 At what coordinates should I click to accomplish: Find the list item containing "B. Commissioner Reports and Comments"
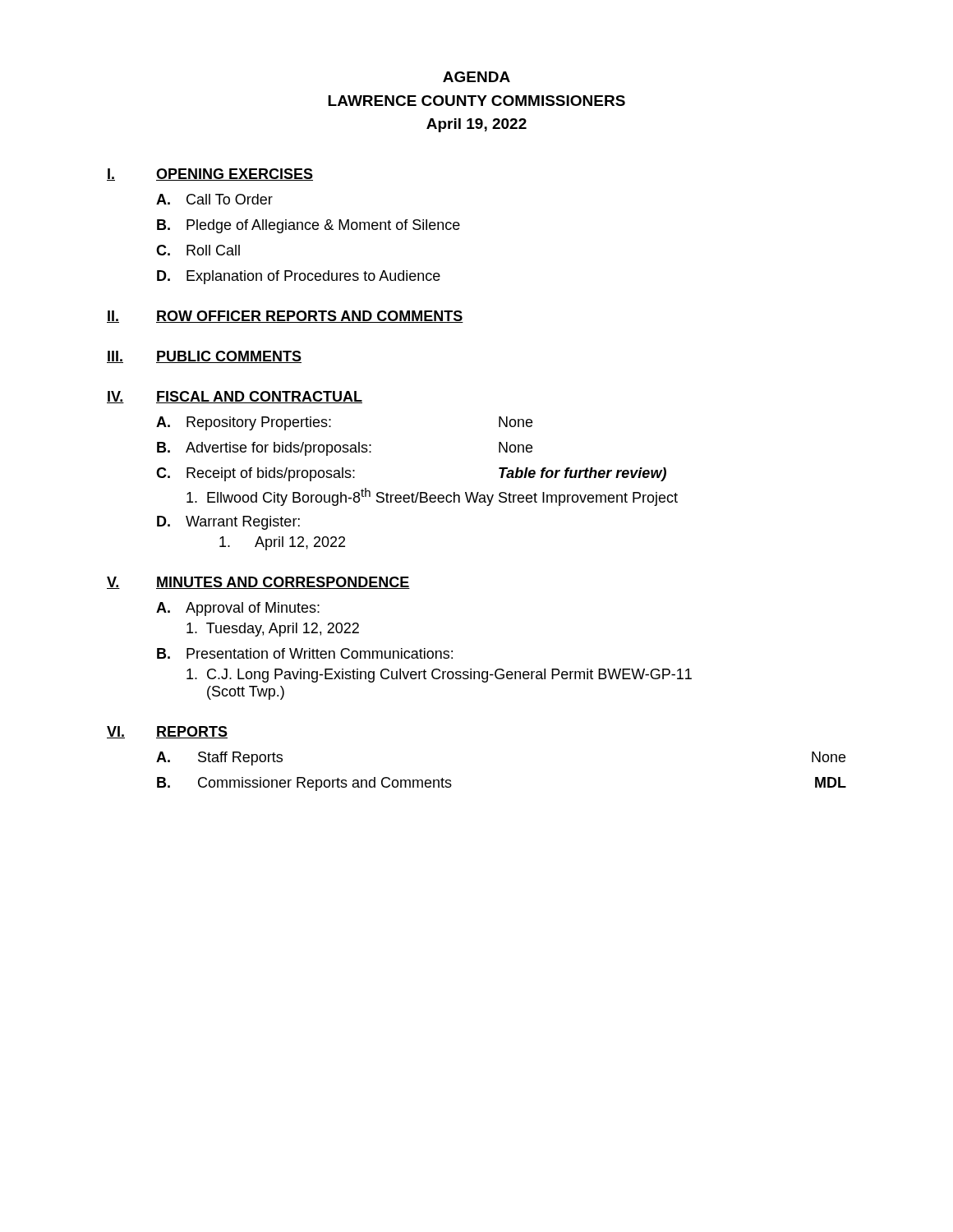click(x=323, y=784)
